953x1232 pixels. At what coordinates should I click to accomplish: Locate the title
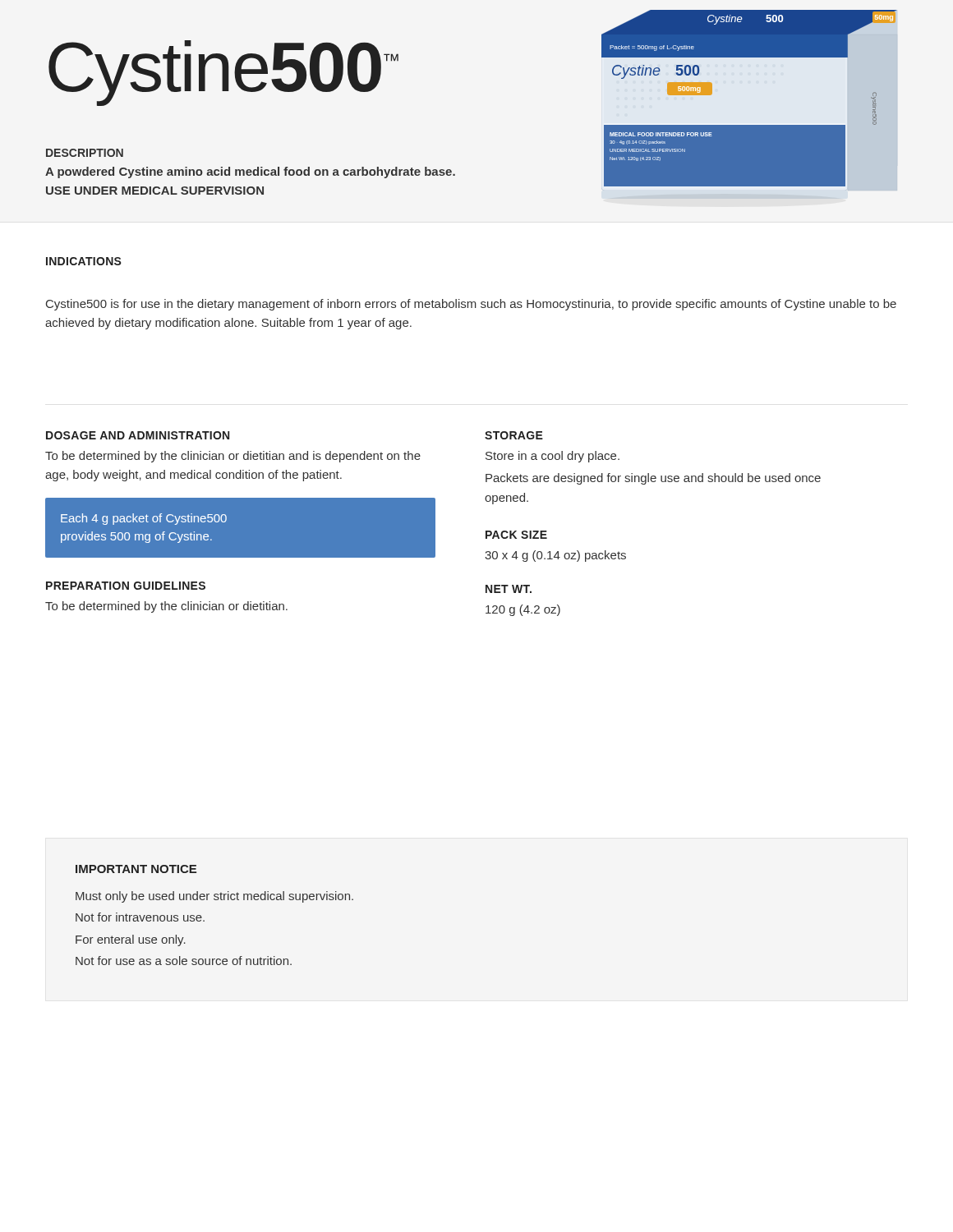pos(222,67)
